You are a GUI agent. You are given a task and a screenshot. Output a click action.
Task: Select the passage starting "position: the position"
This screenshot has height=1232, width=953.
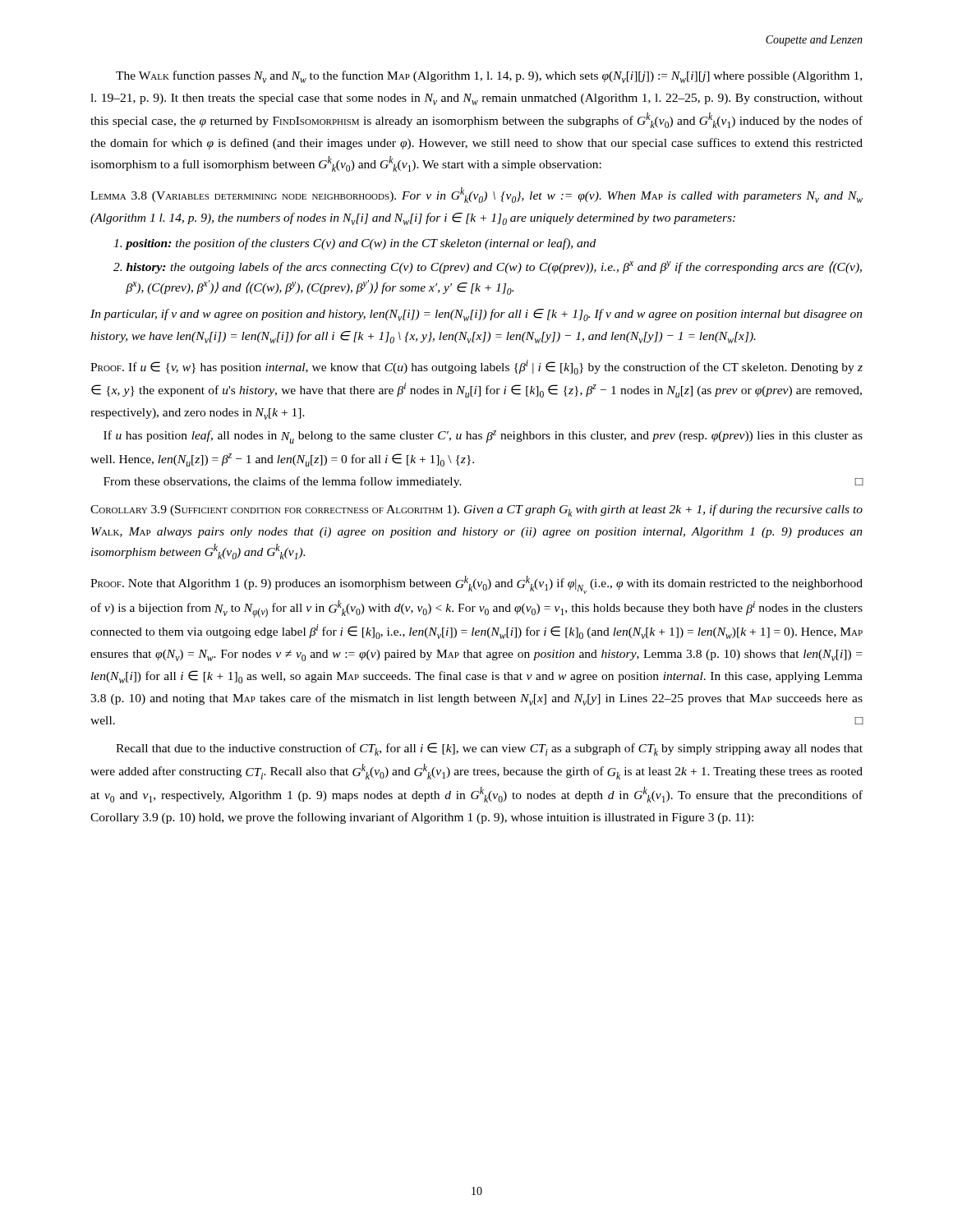tap(361, 243)
